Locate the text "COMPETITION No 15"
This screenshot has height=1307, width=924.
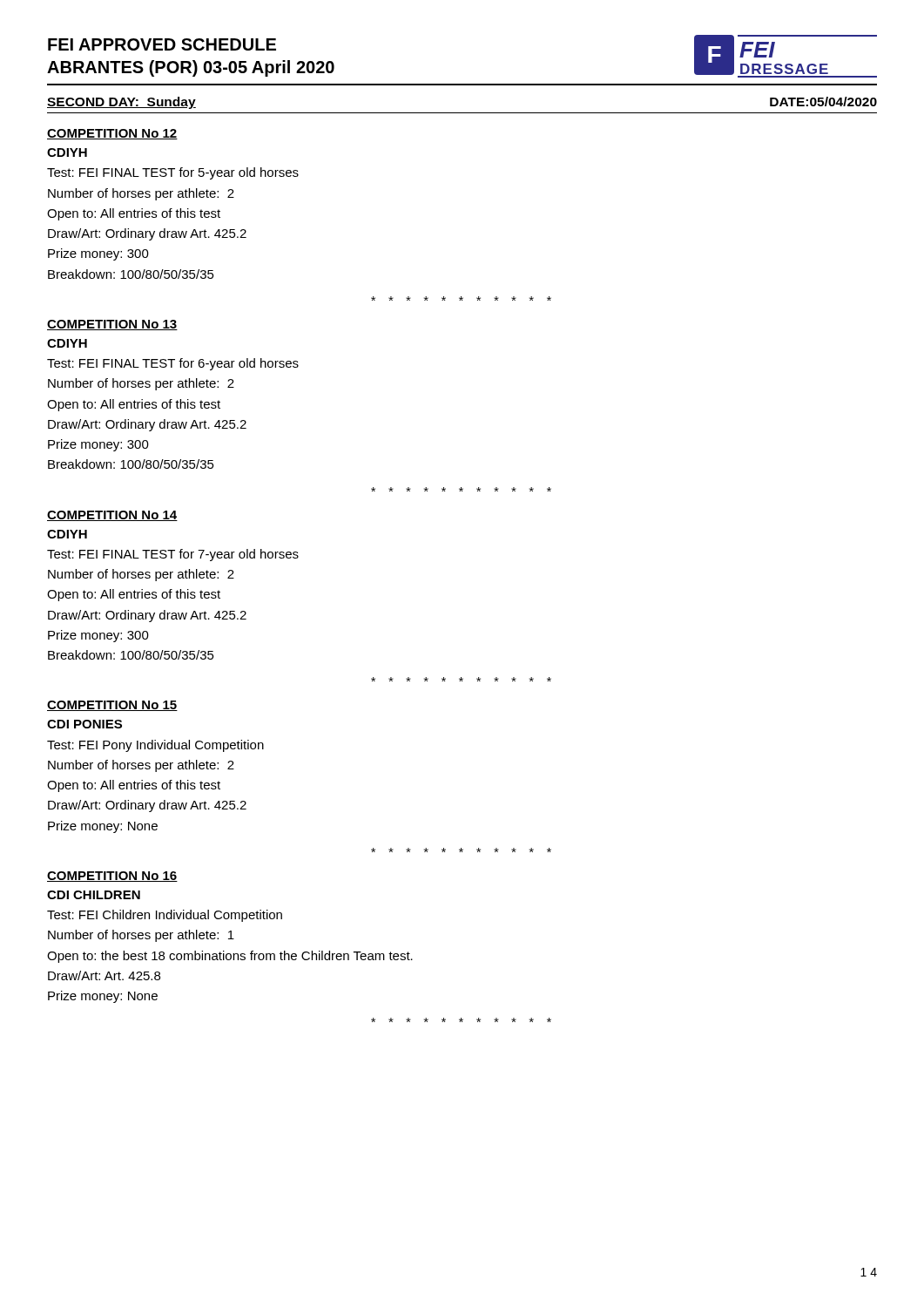(x=112, y=705)
